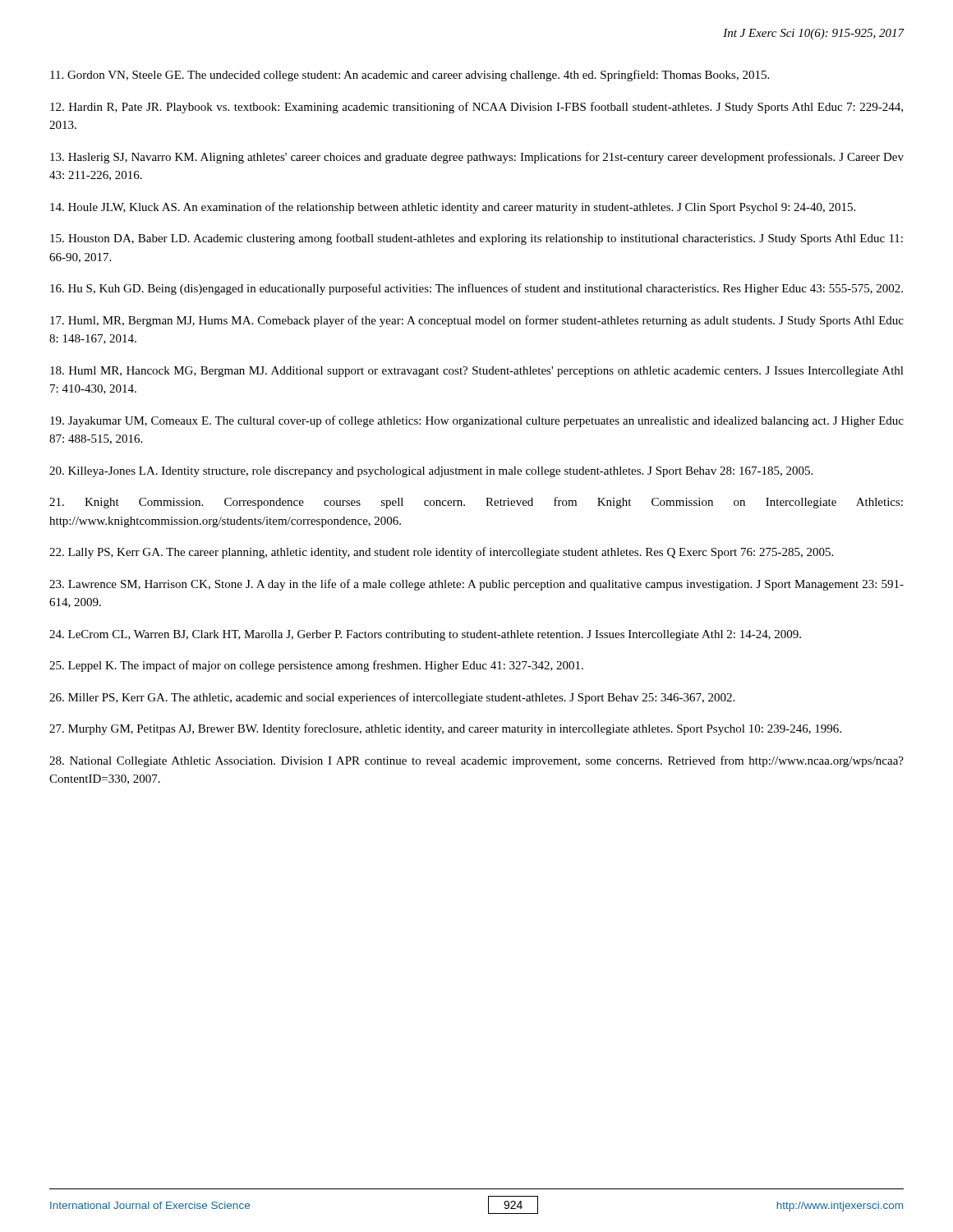
Task: Locate the element starting "18. Huml MR, Hancock MG,"
Action: point(476,379)
